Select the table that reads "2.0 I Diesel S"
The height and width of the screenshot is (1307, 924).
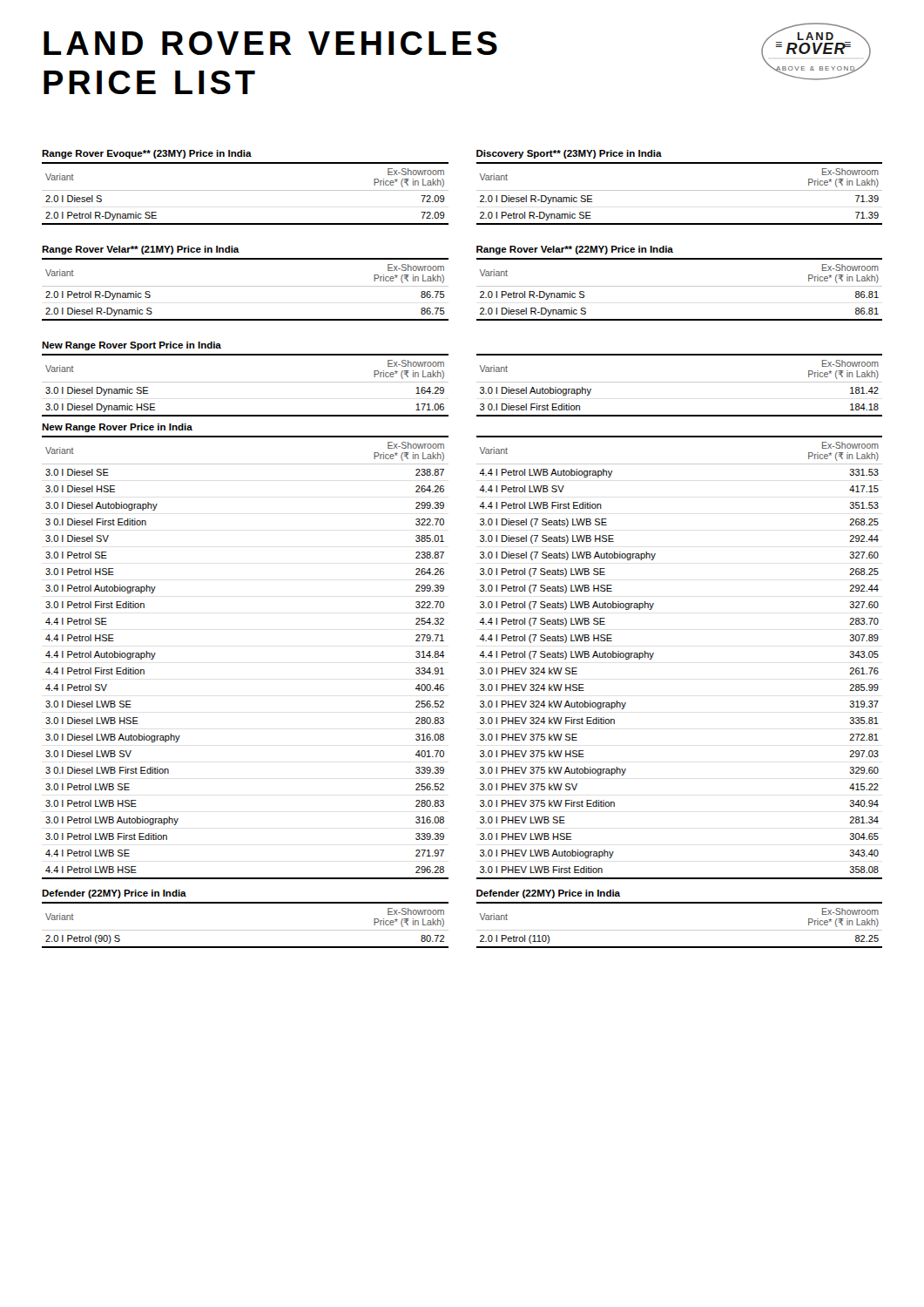coord(245,193)
